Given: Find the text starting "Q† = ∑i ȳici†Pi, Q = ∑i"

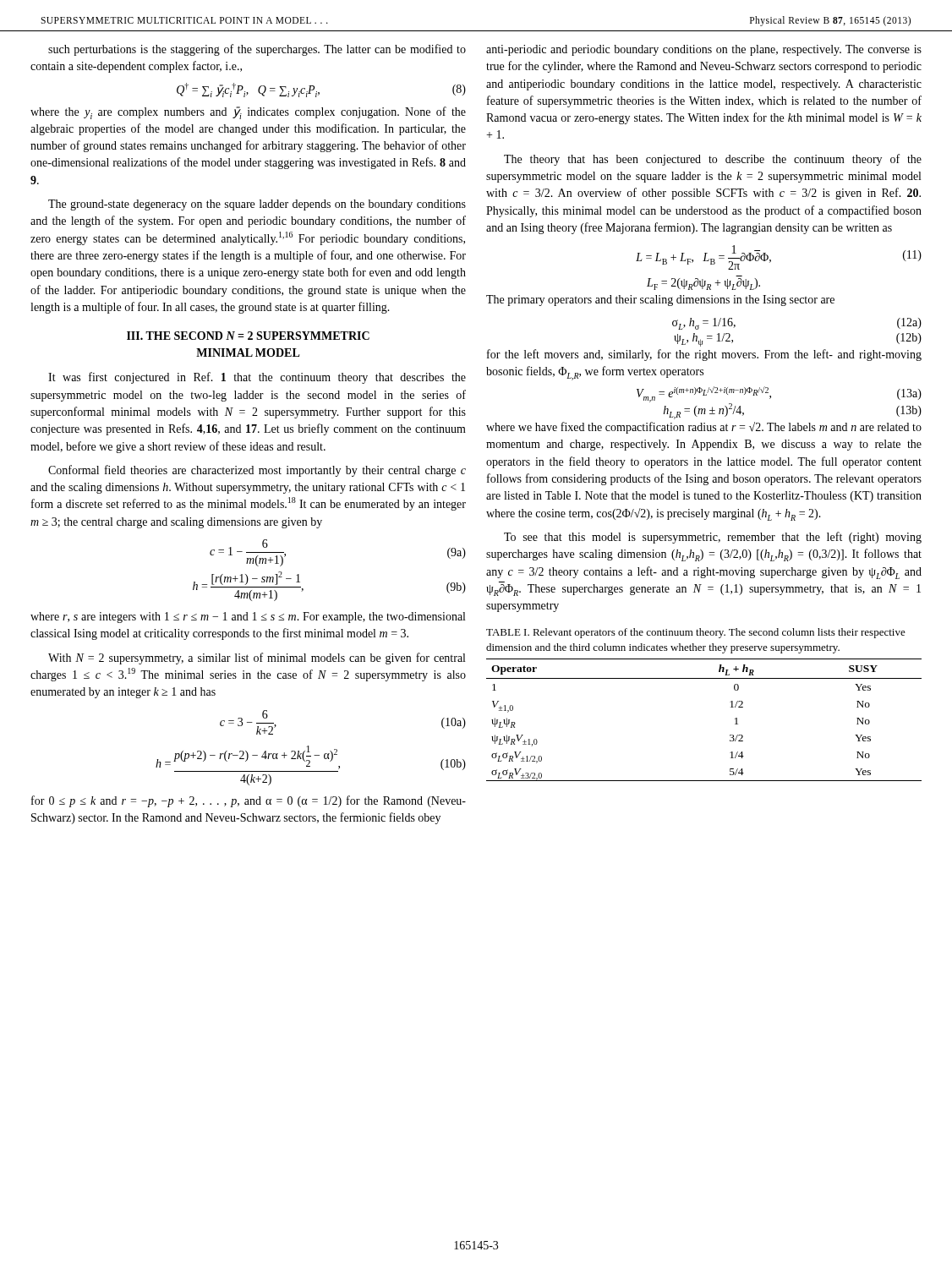Looking at the screenshot, I should click(321, 90).
